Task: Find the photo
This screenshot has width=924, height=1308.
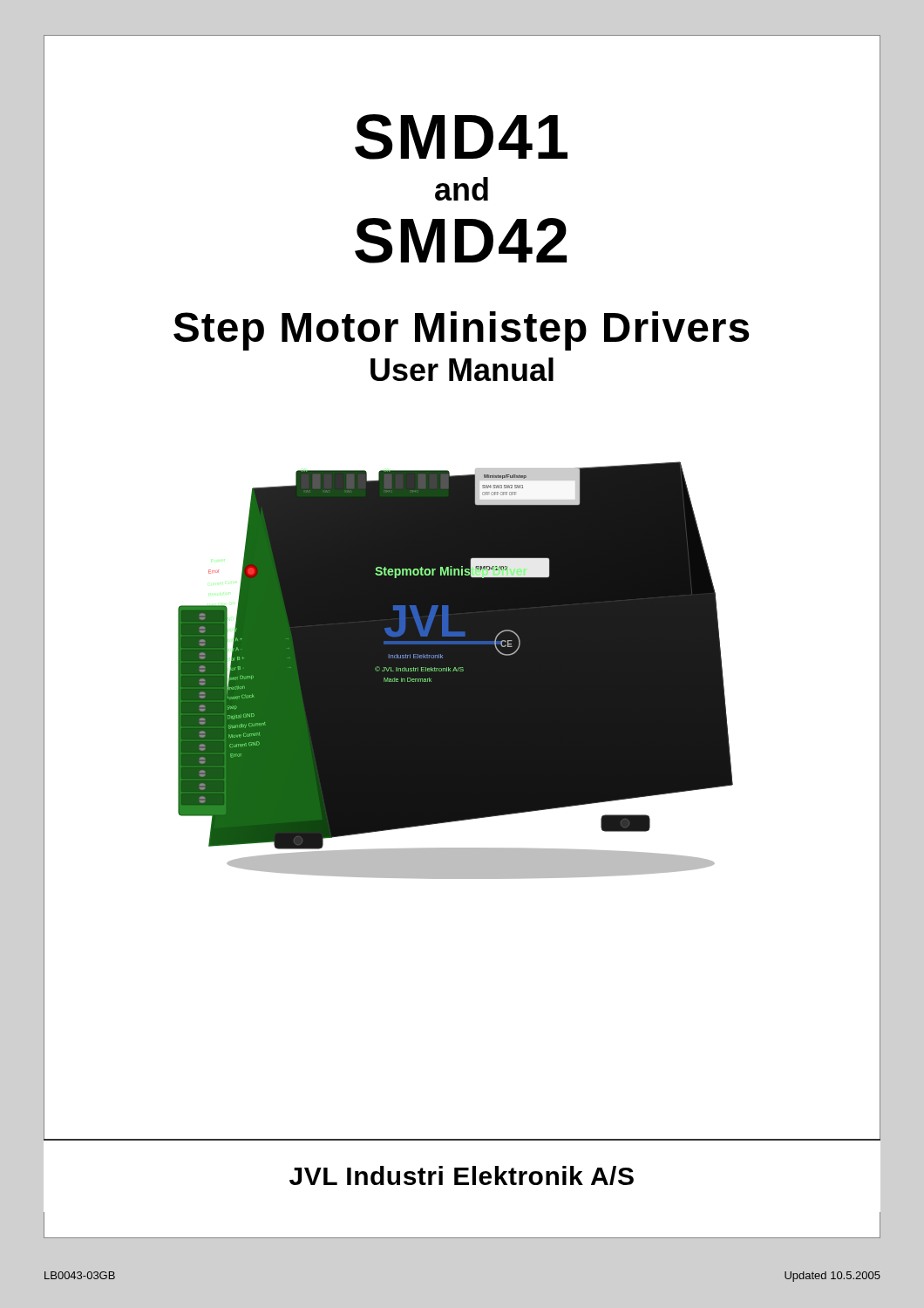Action: point(462,663)
